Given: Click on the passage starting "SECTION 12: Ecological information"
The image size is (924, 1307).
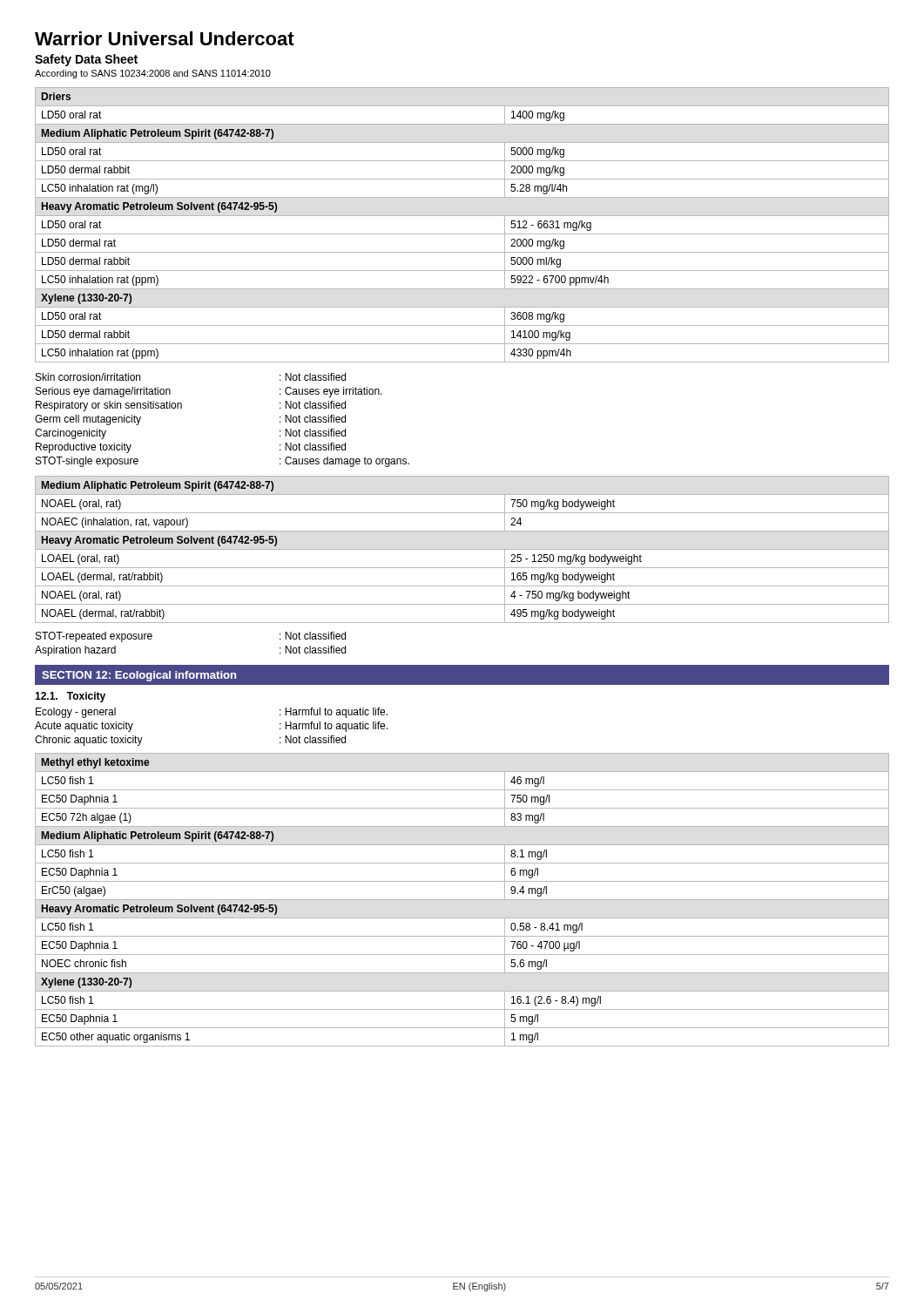Looking at the screenshot, I should click(139, 675).
